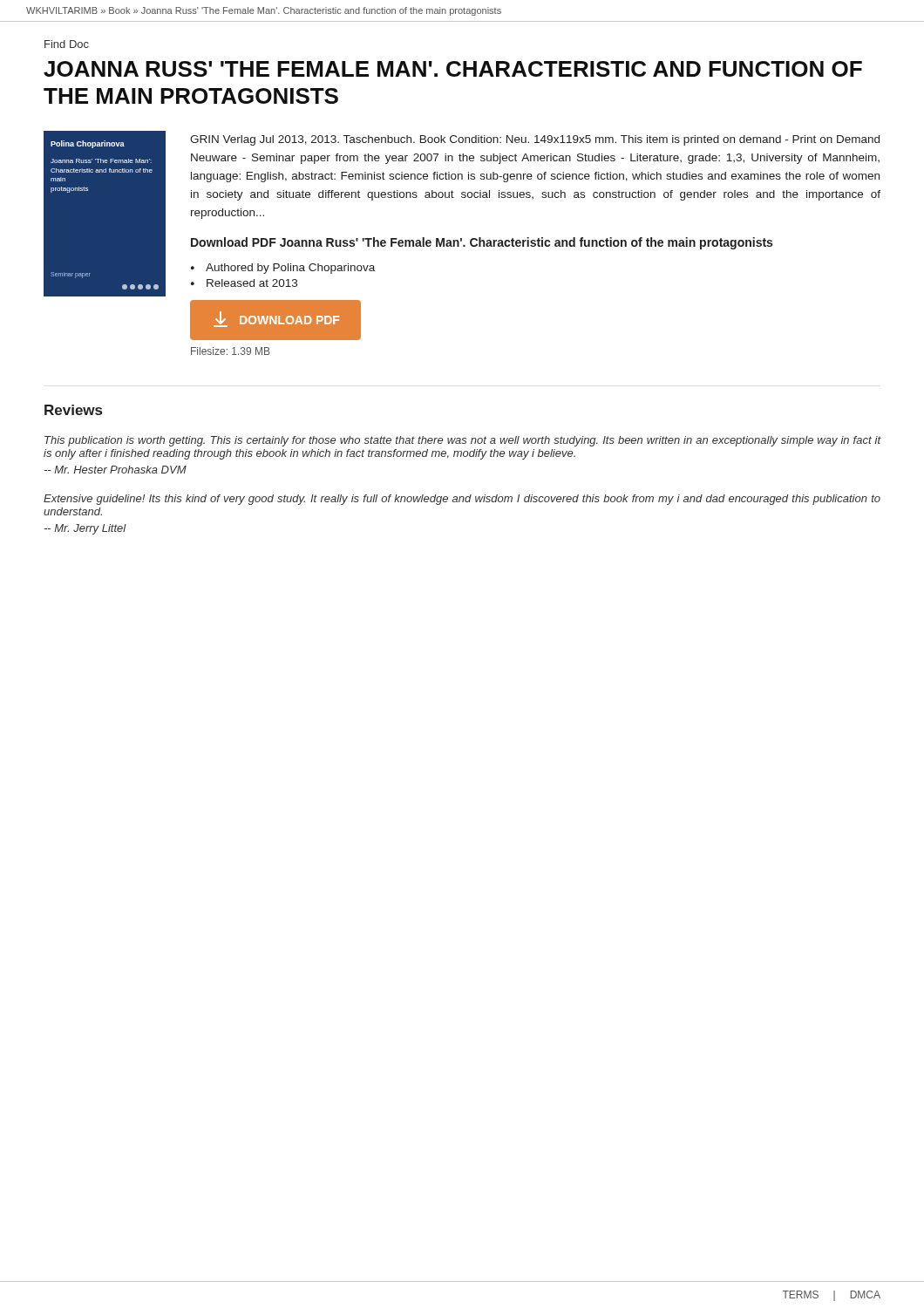
Task: Find "Mr. Jerry Littel" on this page
Action: point(85,528)
